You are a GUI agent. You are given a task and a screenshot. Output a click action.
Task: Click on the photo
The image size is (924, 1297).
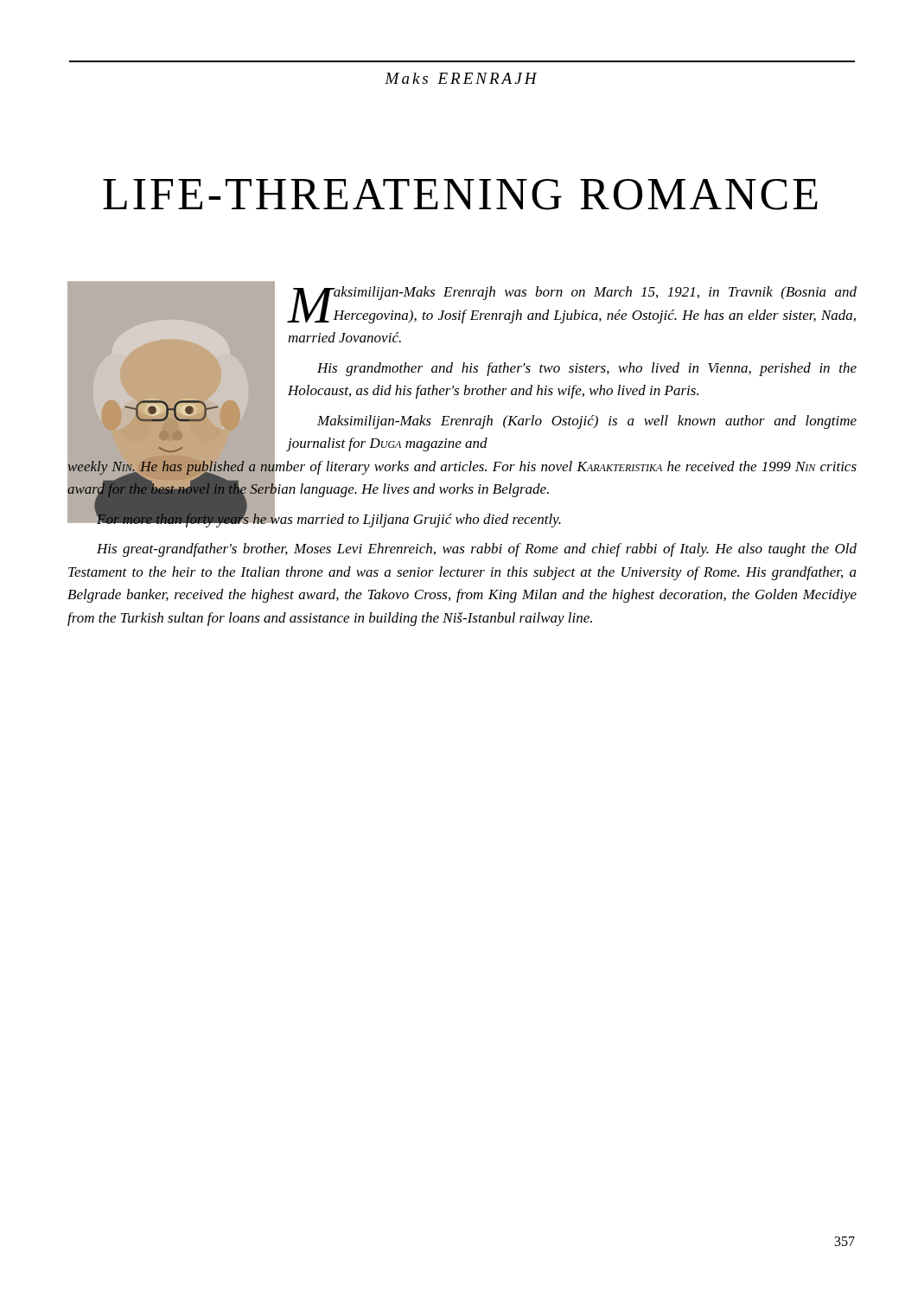(173, 404)
